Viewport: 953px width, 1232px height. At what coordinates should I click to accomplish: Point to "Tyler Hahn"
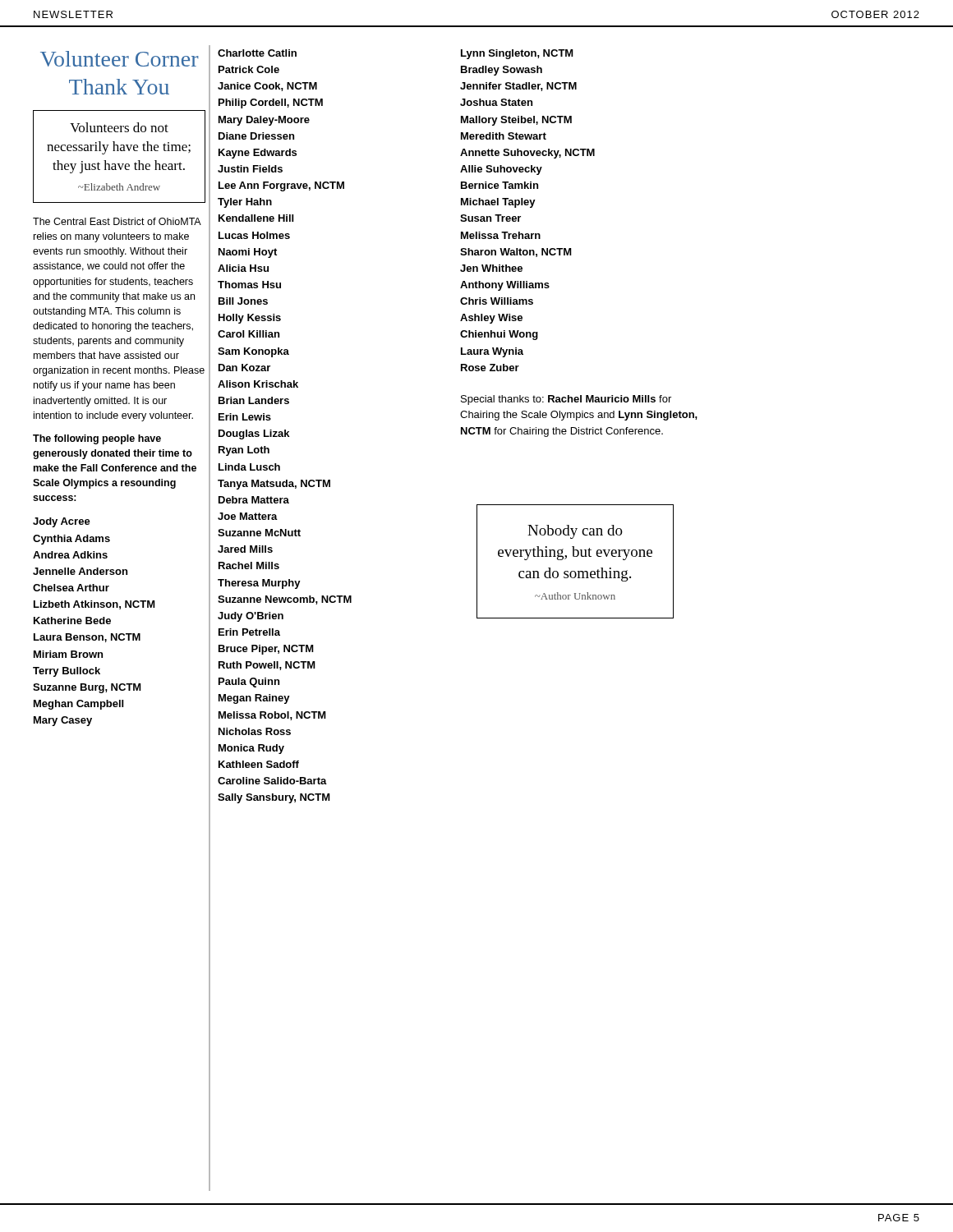pos(245,202)
